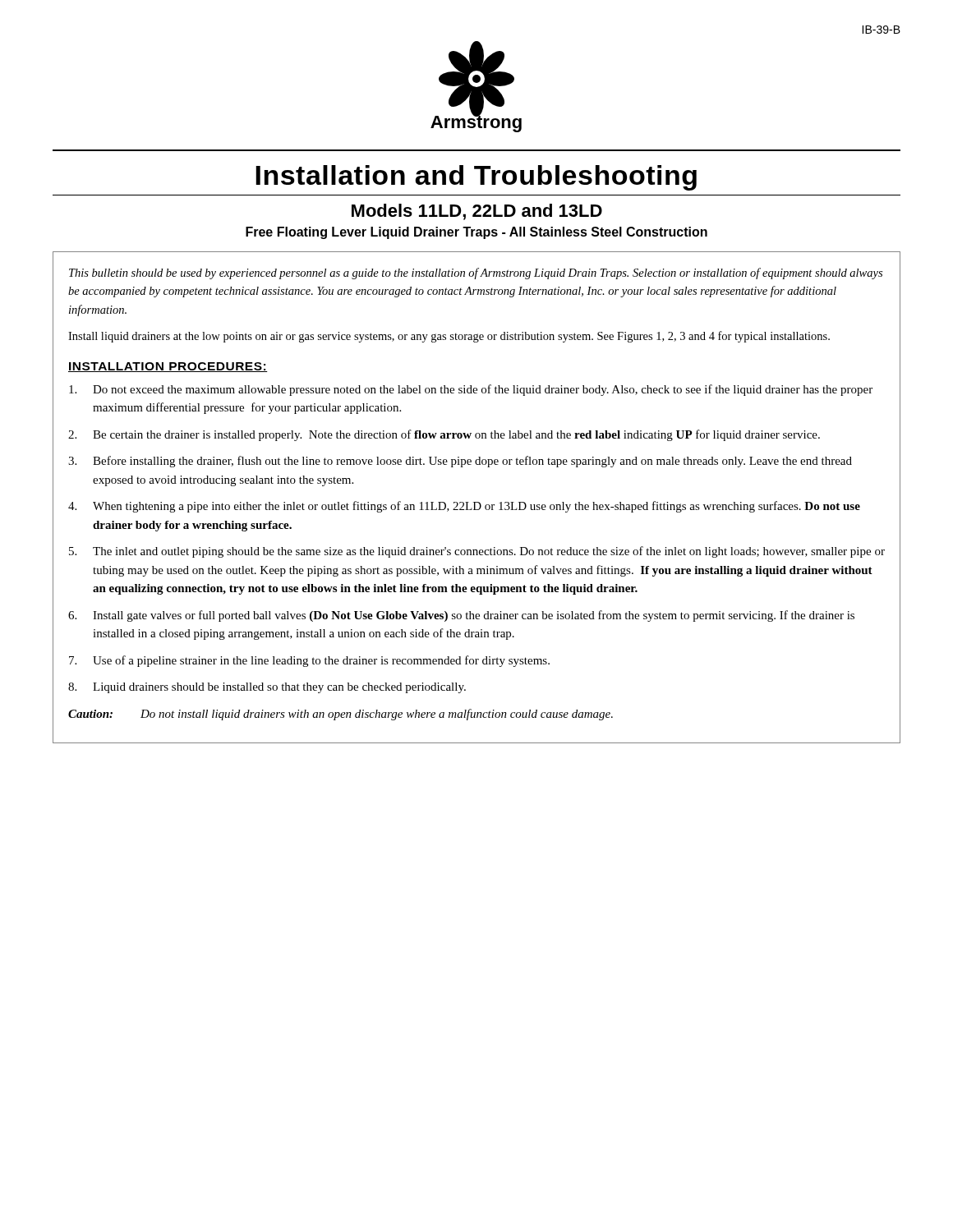This screenshot has height=1232, width=953.
Task: Locate the list item that says "Do not exceed the maximum allowable pressure"
Action: click(x=476, y=399)
